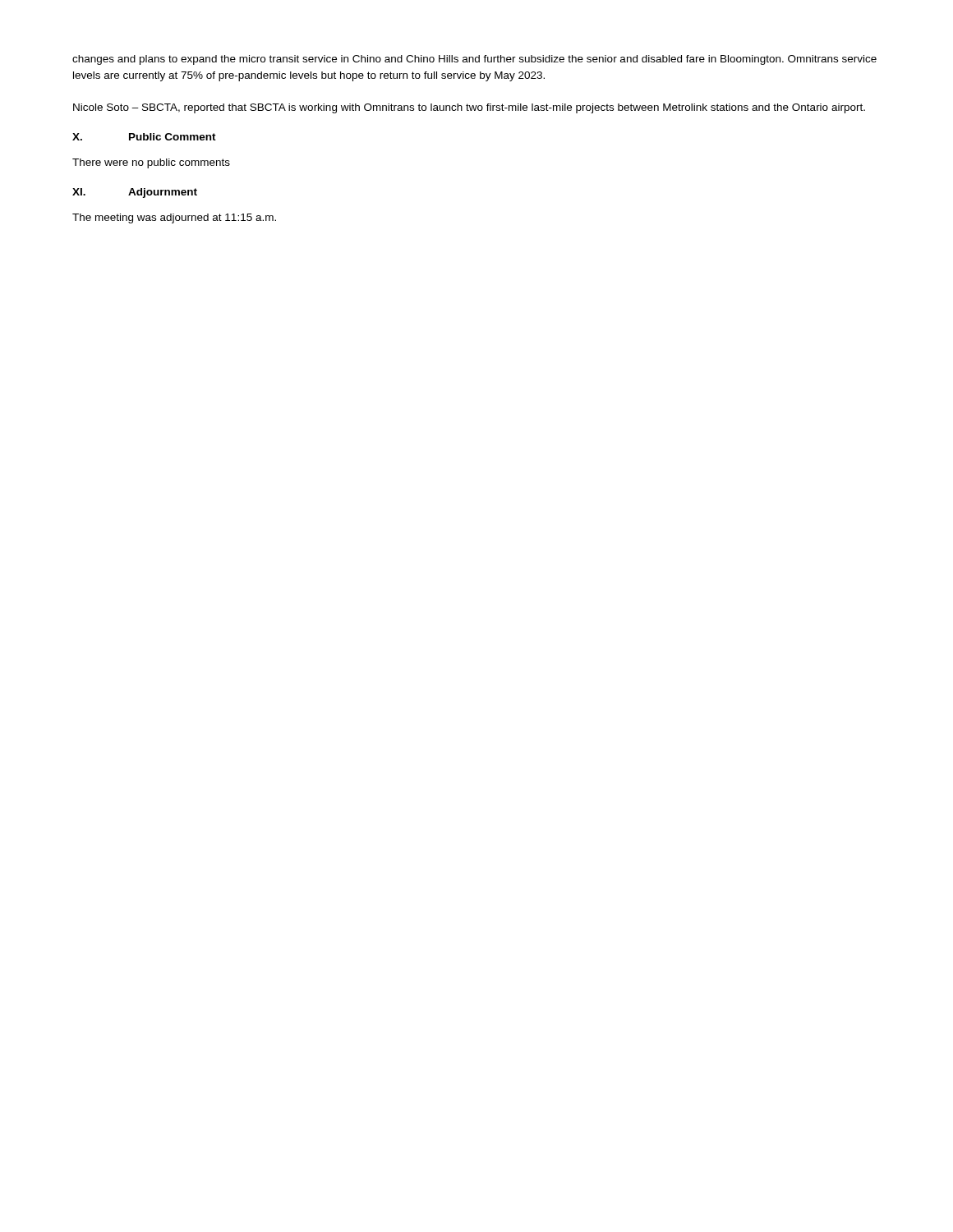953x1232 pixels.
Task: Navigate to the element starting "changes and plans to"
Action: (475, 67)
